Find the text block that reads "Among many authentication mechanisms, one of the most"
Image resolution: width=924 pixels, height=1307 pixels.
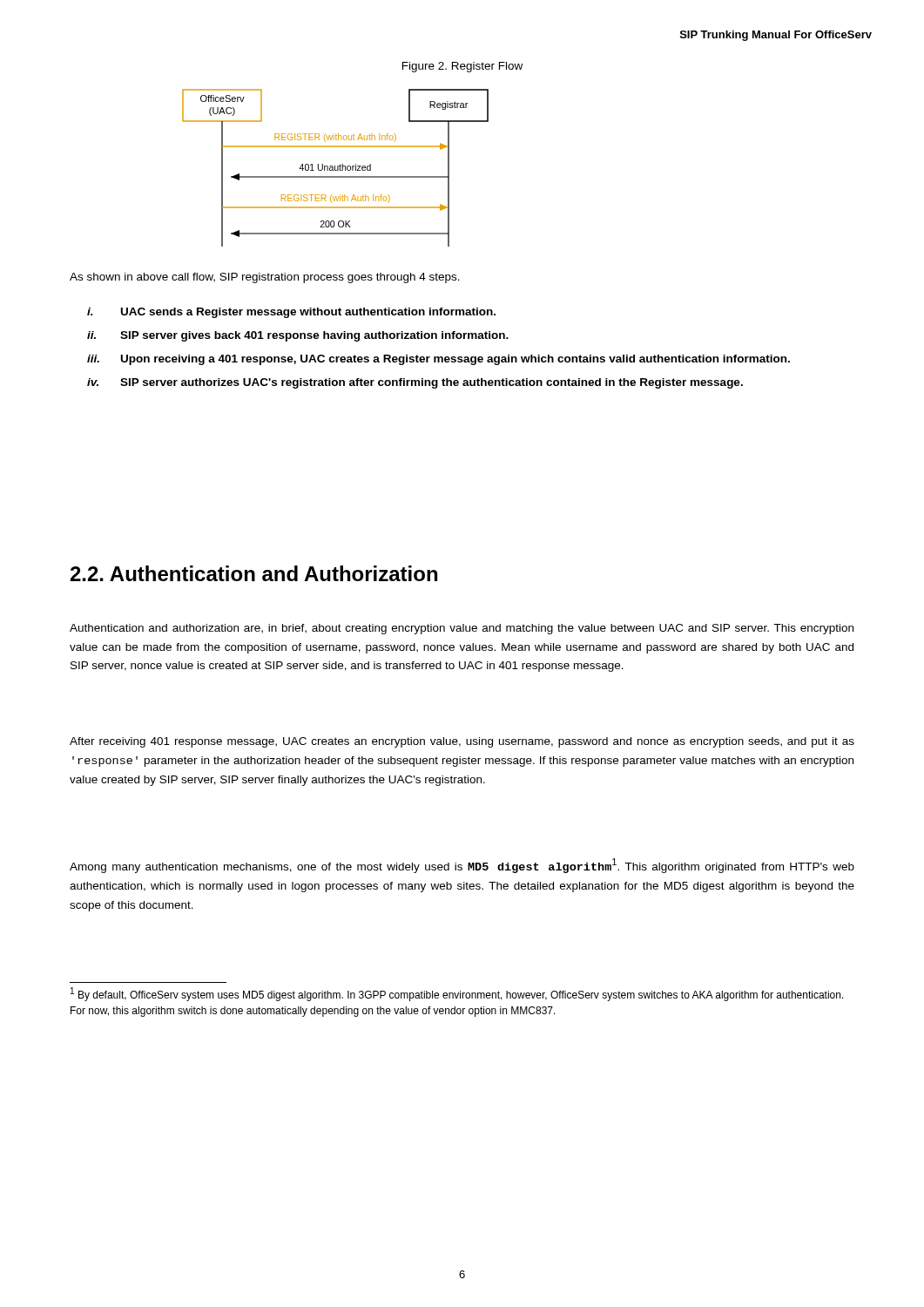pyautogui.click(x=462, y=884)
